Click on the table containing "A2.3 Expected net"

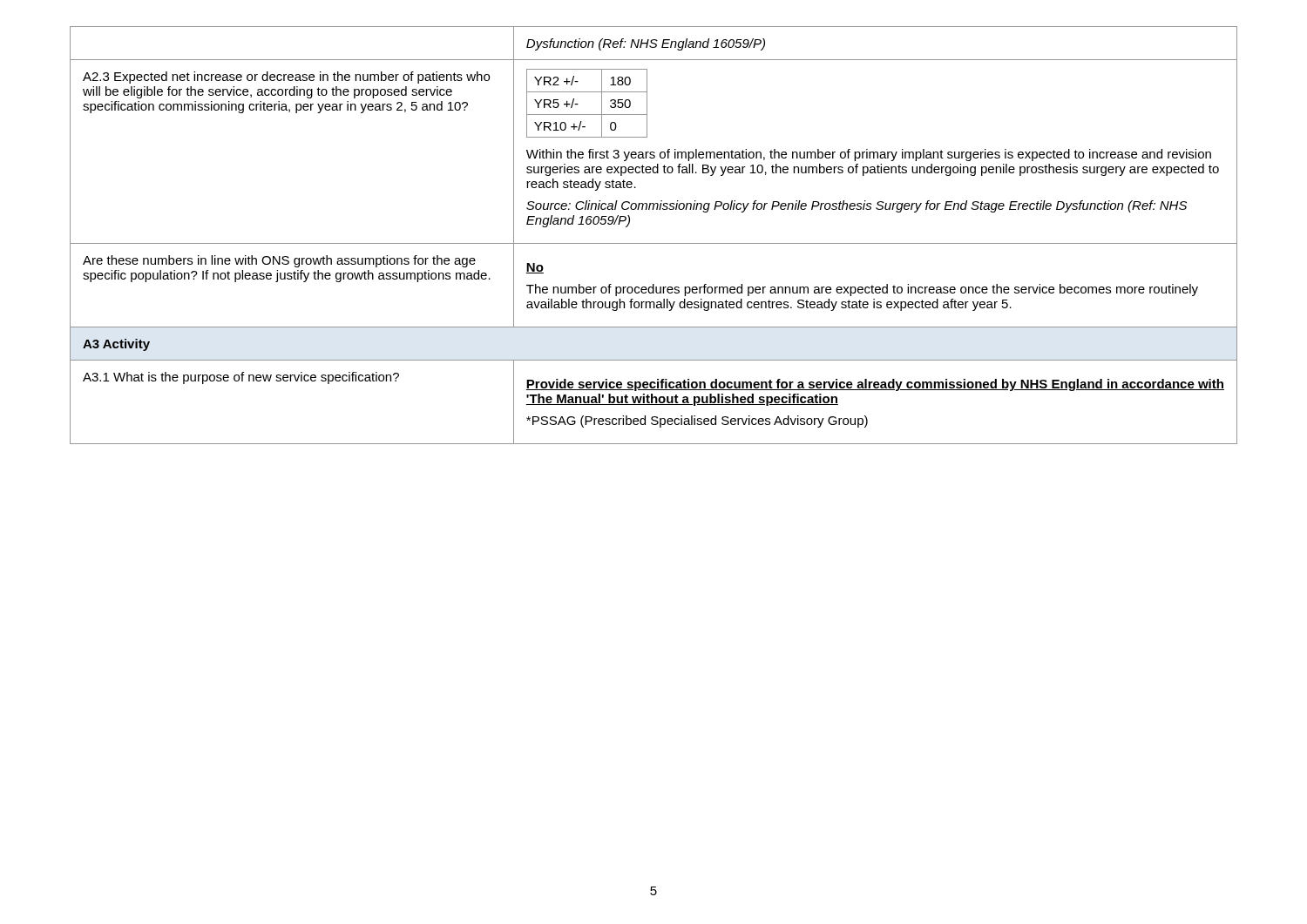point(654,235)
